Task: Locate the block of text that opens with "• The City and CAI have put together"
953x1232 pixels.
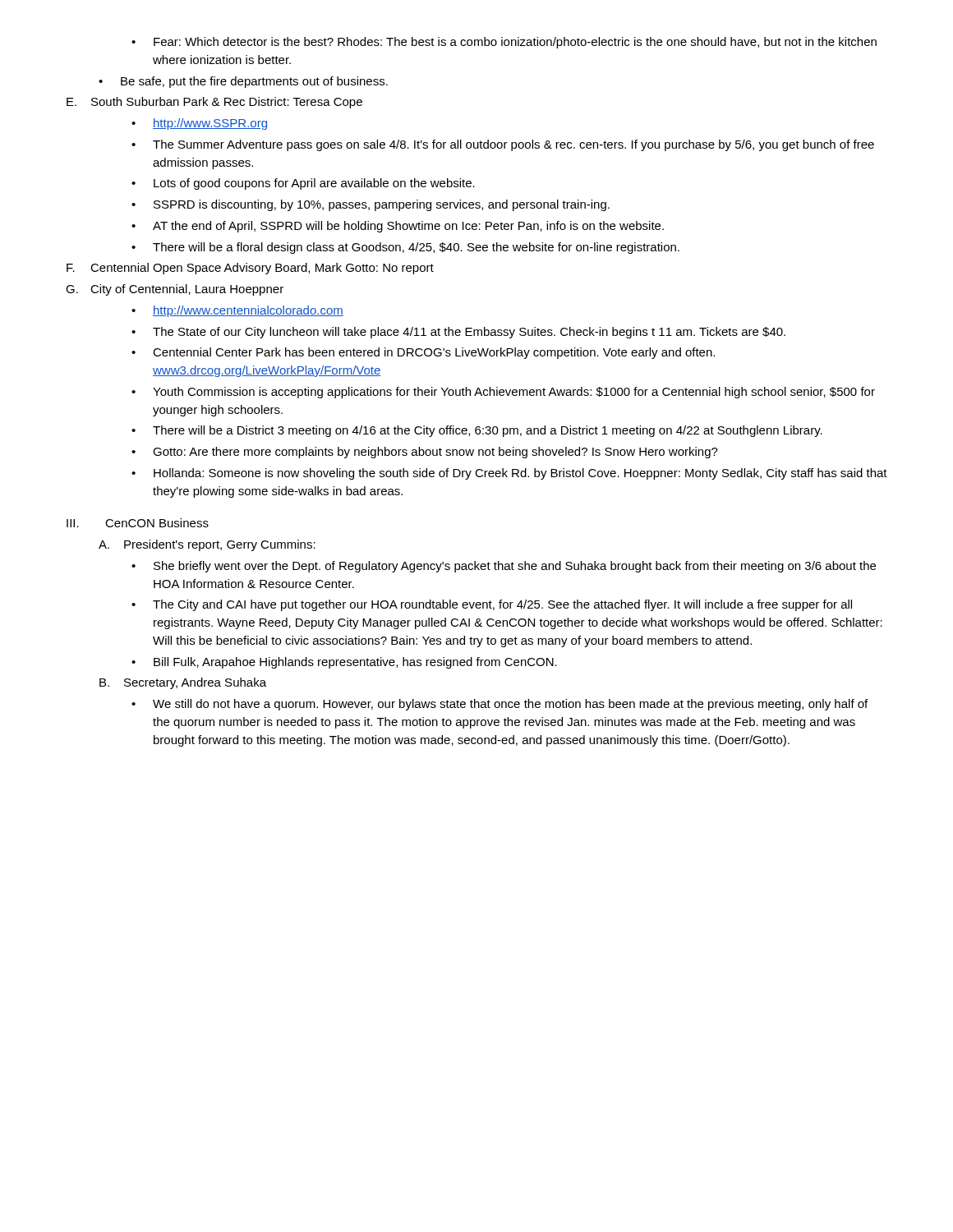Action: pyautogui.click(x=509, y=622)
